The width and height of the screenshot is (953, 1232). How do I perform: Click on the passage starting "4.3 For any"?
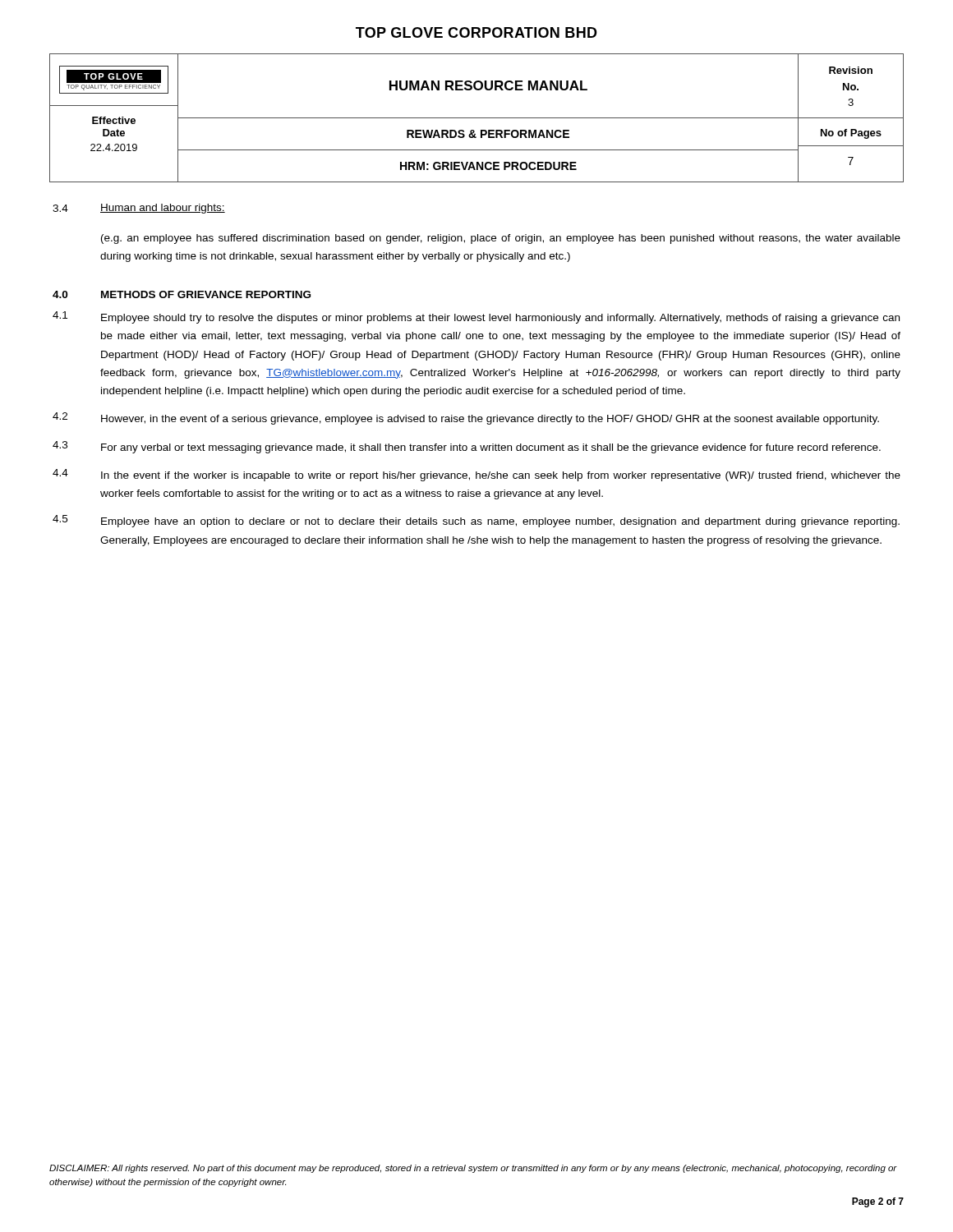[476, 447]
